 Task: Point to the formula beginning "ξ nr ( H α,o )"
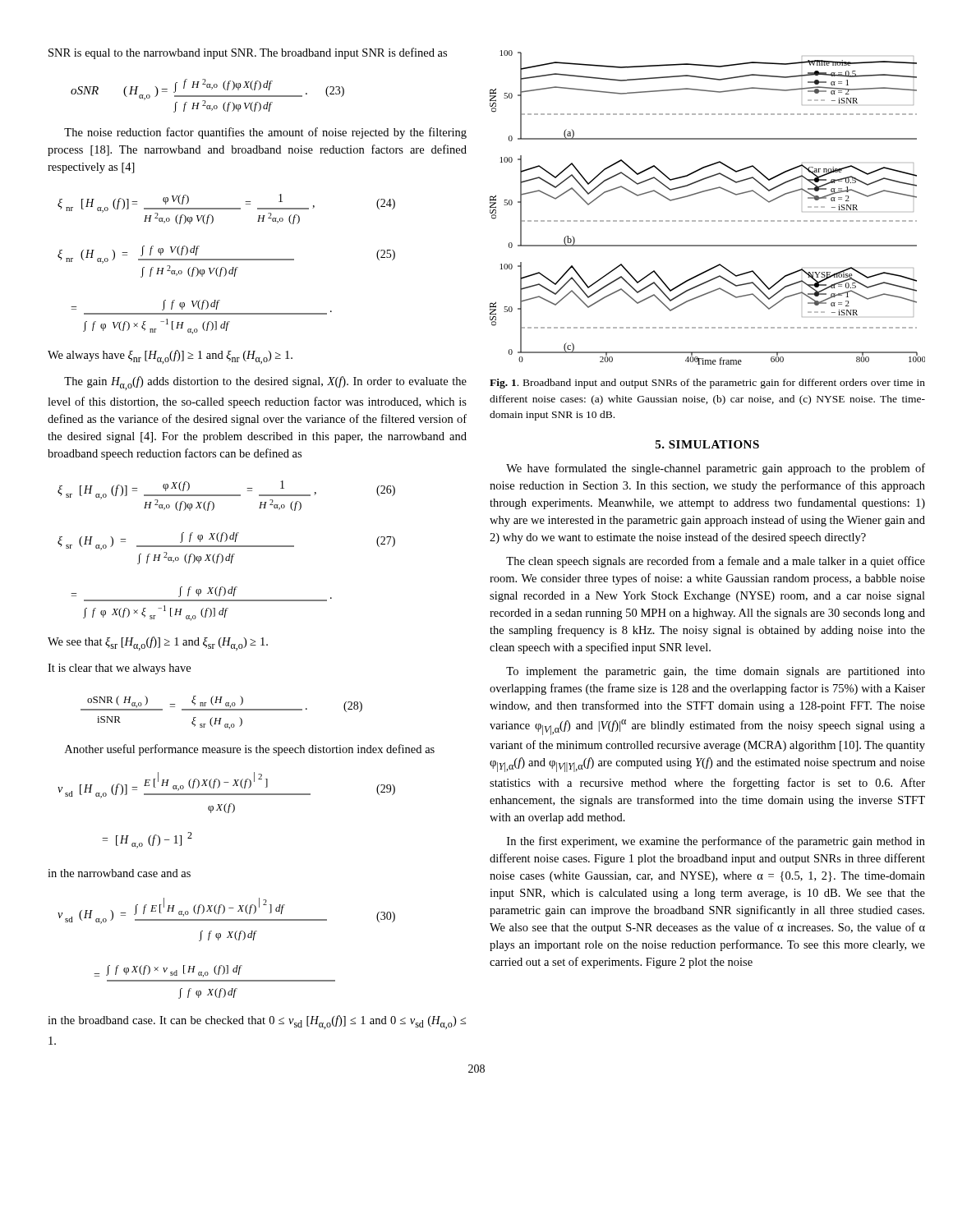[228, 257]
